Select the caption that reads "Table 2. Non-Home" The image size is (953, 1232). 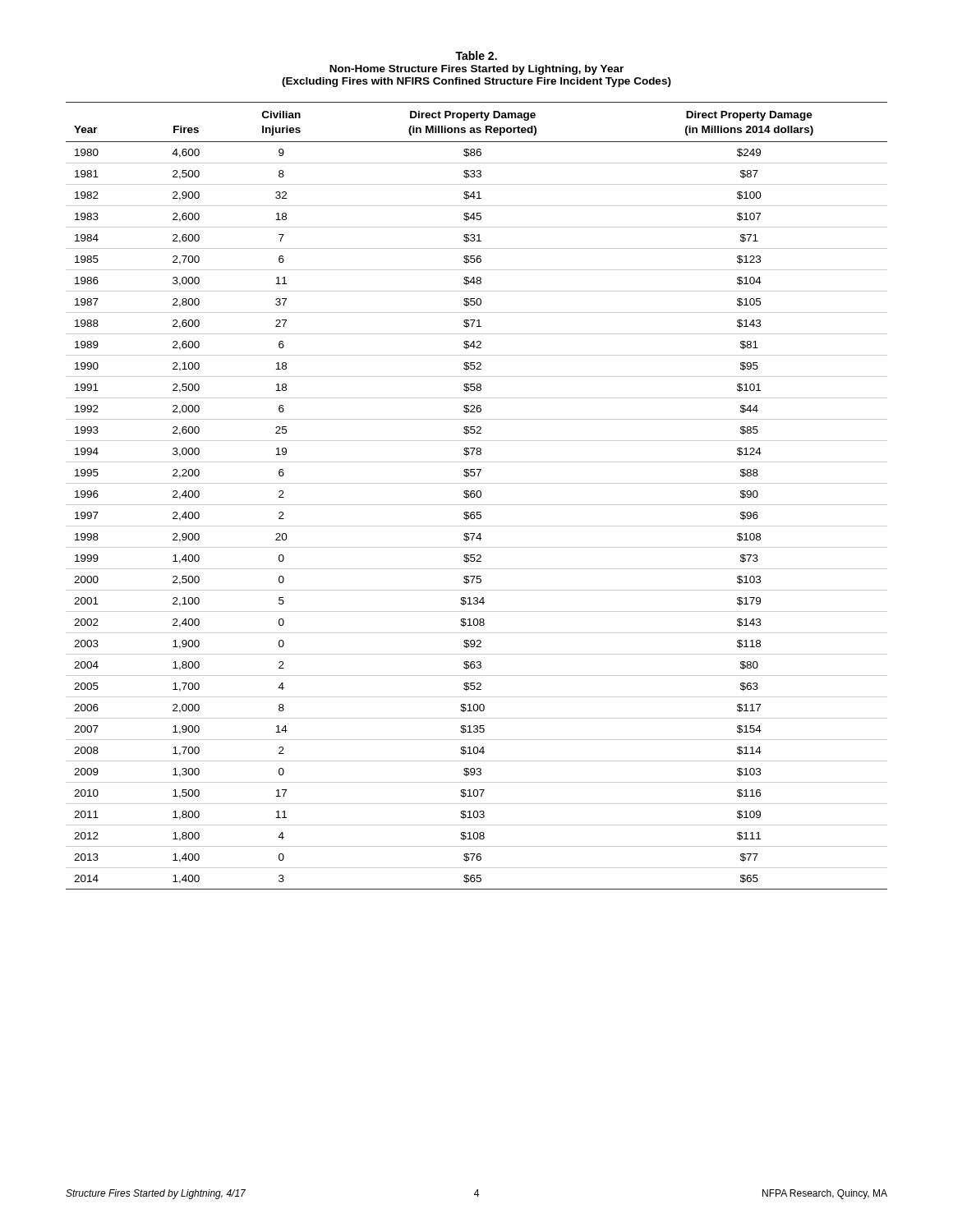pos(476,68)
